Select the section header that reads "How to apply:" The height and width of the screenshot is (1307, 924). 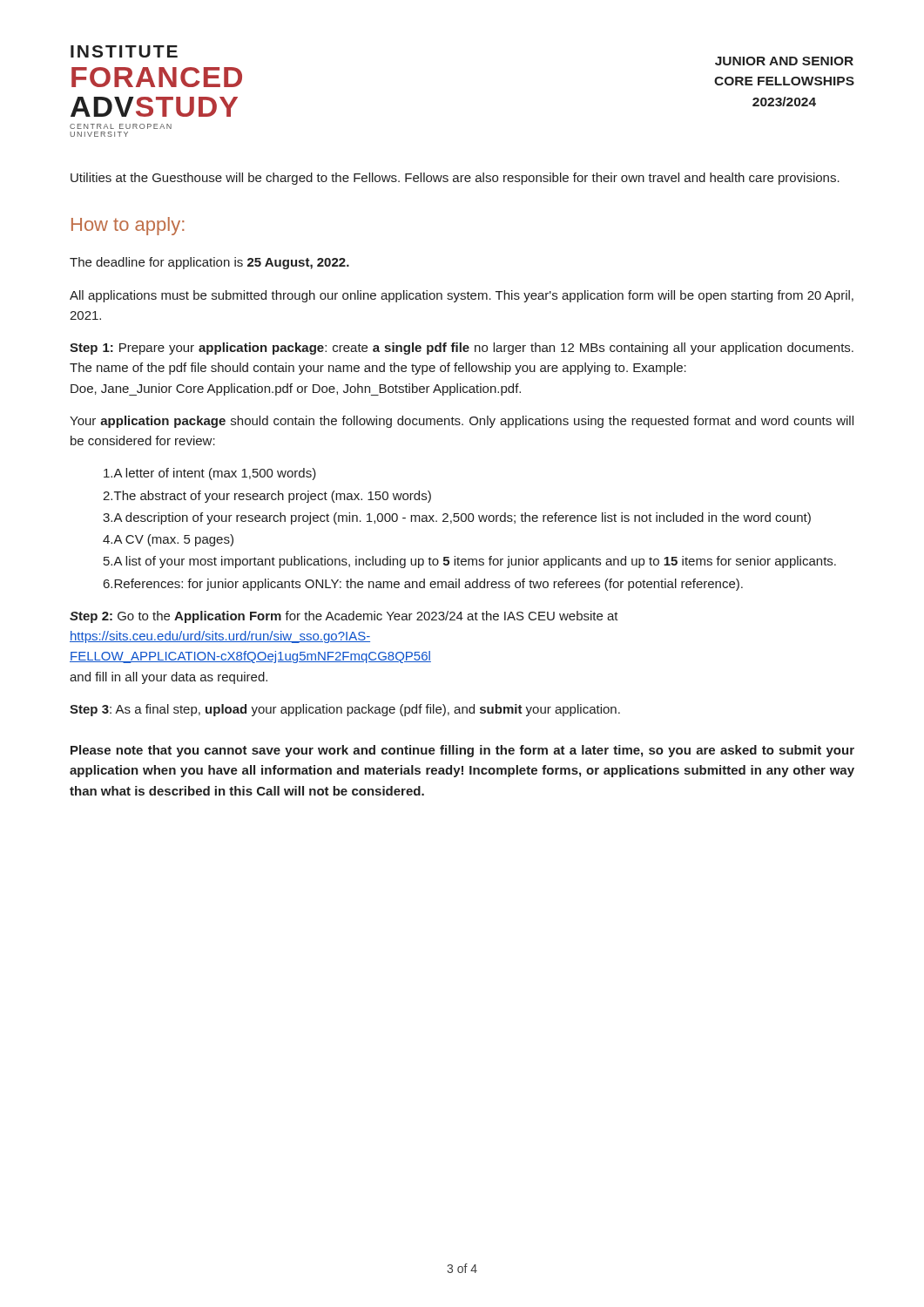click(x=128, y=225)
